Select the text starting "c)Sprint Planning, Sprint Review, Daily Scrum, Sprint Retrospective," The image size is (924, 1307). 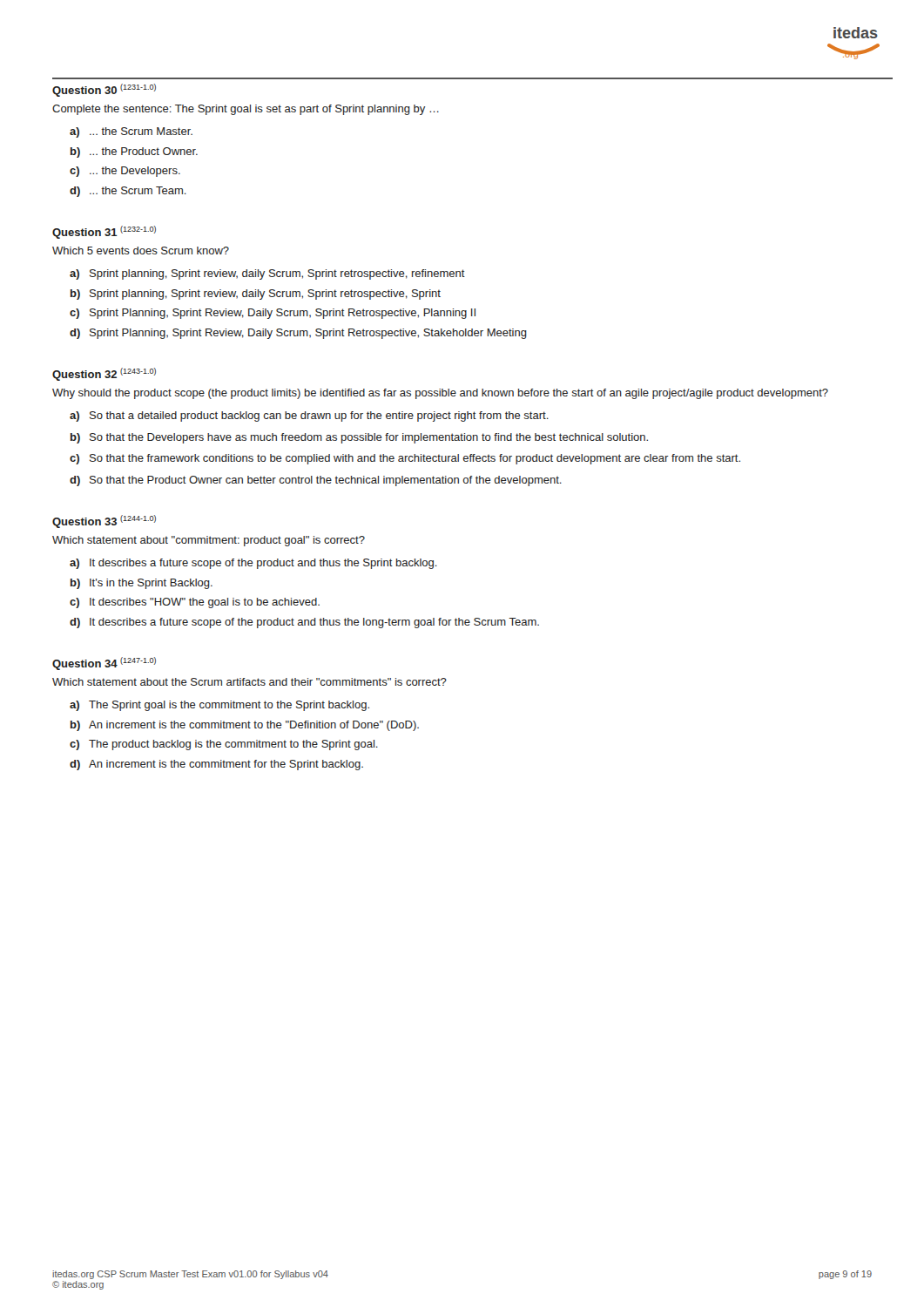click(471, 314)
